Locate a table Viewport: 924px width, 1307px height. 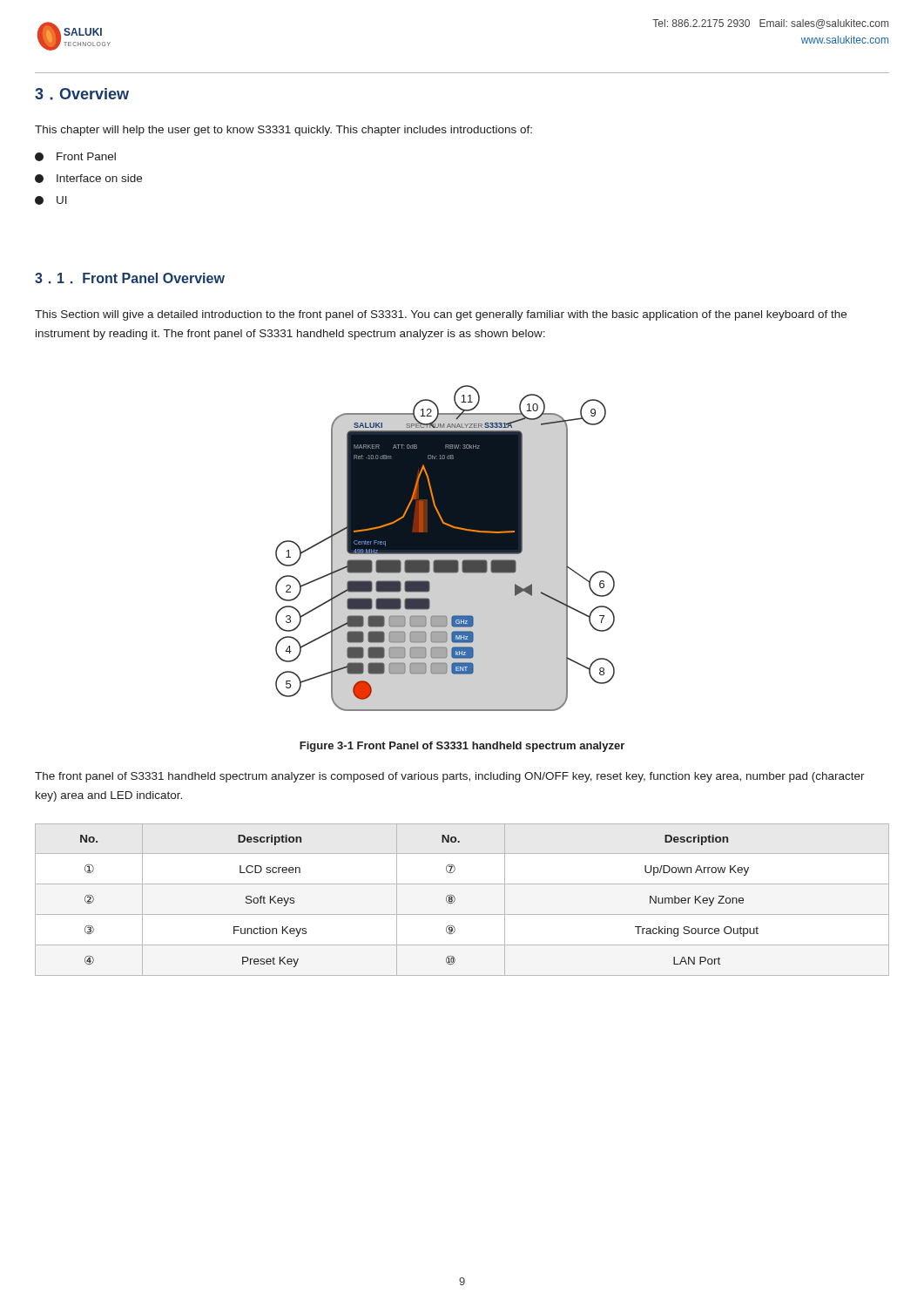tap(462, 900)
